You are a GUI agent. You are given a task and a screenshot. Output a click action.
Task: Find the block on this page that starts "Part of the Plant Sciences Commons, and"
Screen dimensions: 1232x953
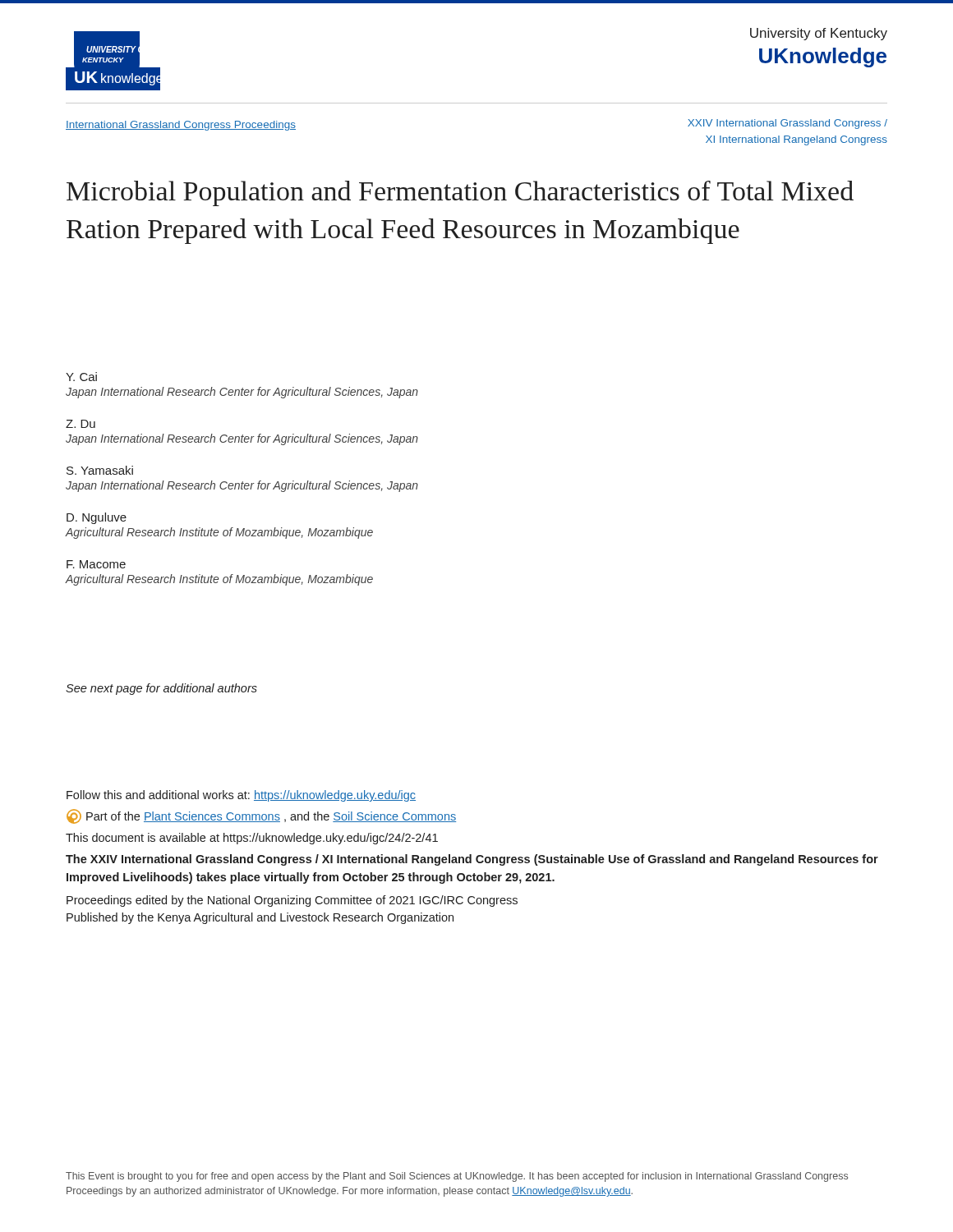point(261,816)
